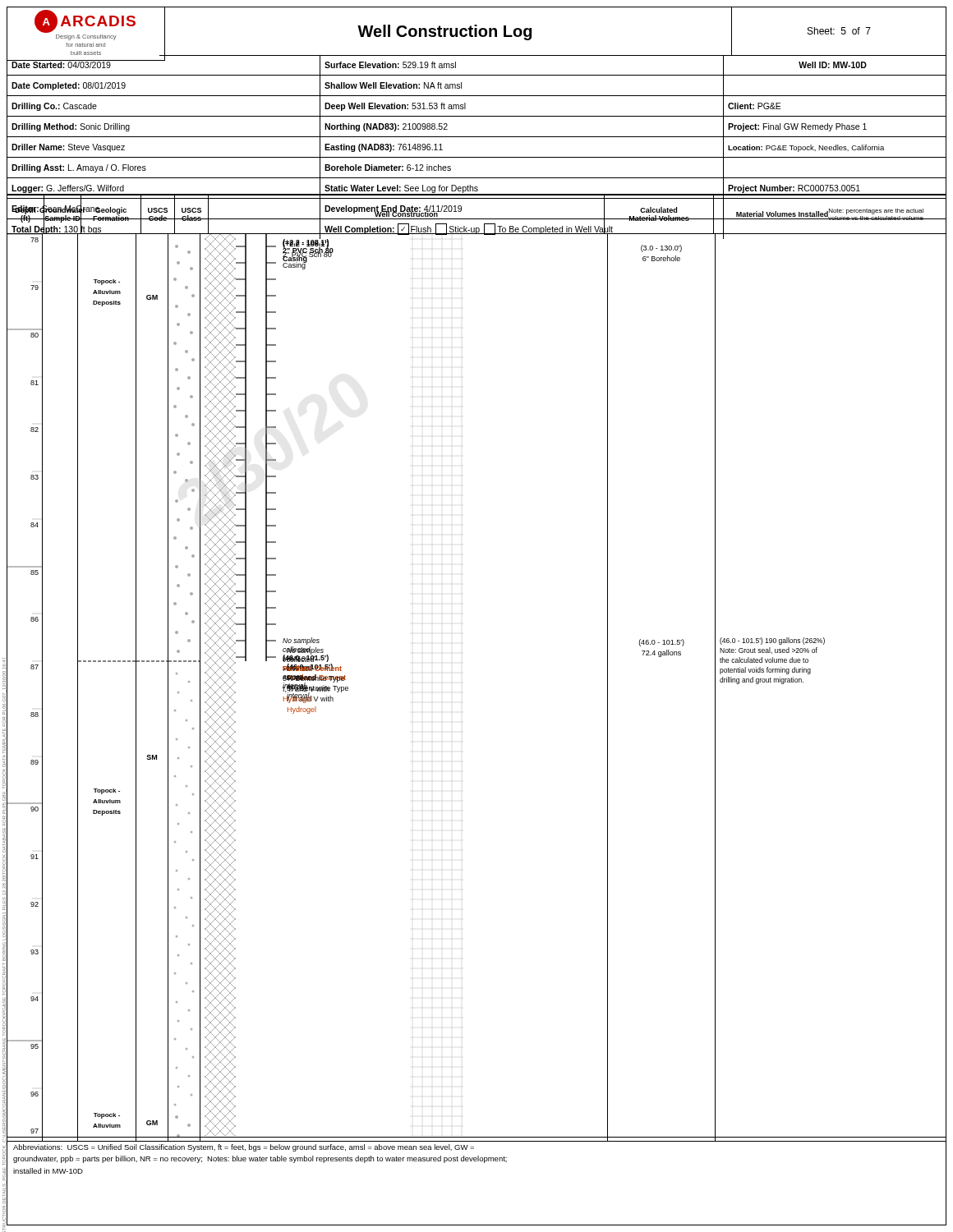Point to "(+2.2 - 108.1')2" PVC Sch 80Casing"
Viewport: 953px width, 1232px height.
tap(308, 250)
